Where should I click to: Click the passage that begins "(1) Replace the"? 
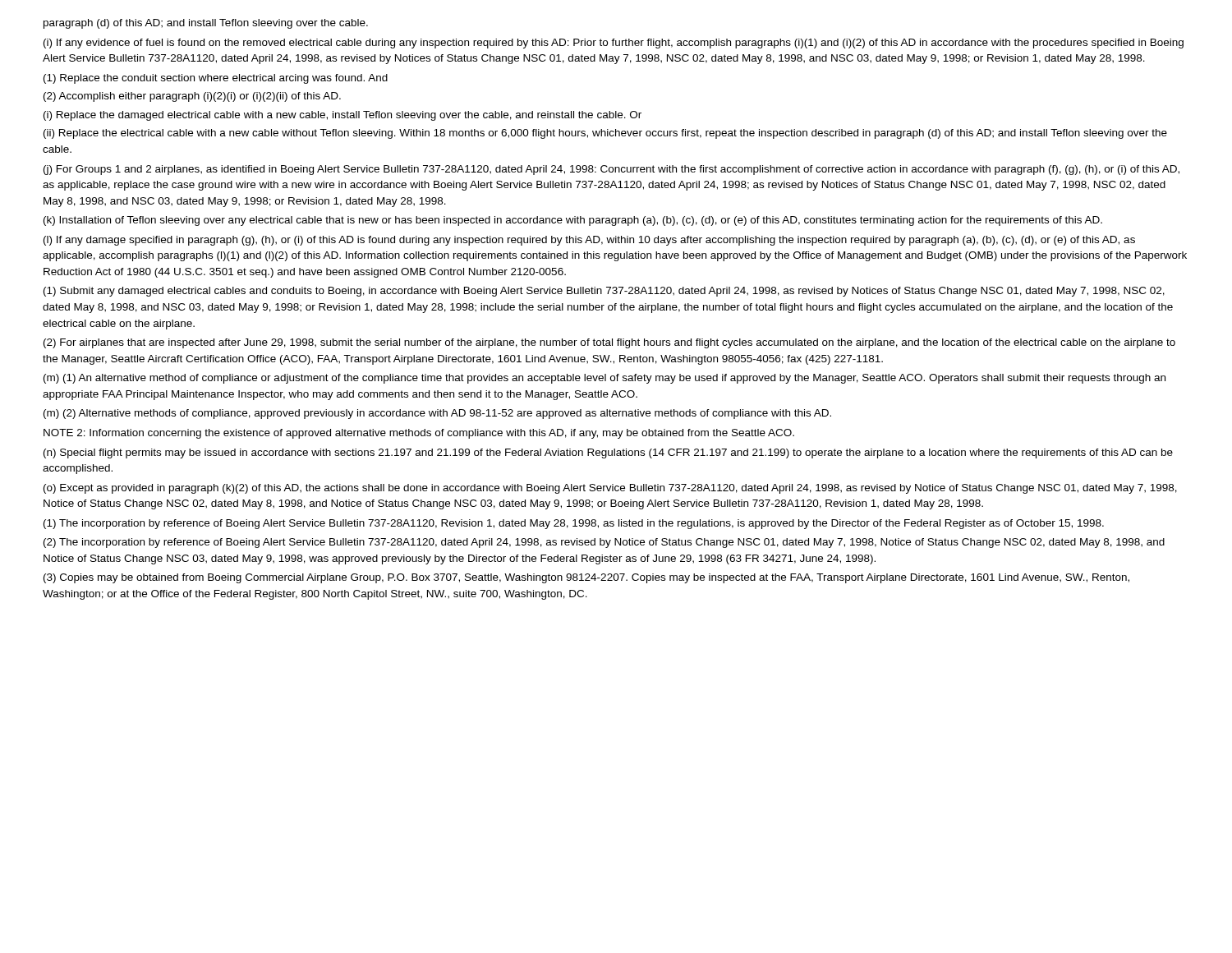[215, 77]
